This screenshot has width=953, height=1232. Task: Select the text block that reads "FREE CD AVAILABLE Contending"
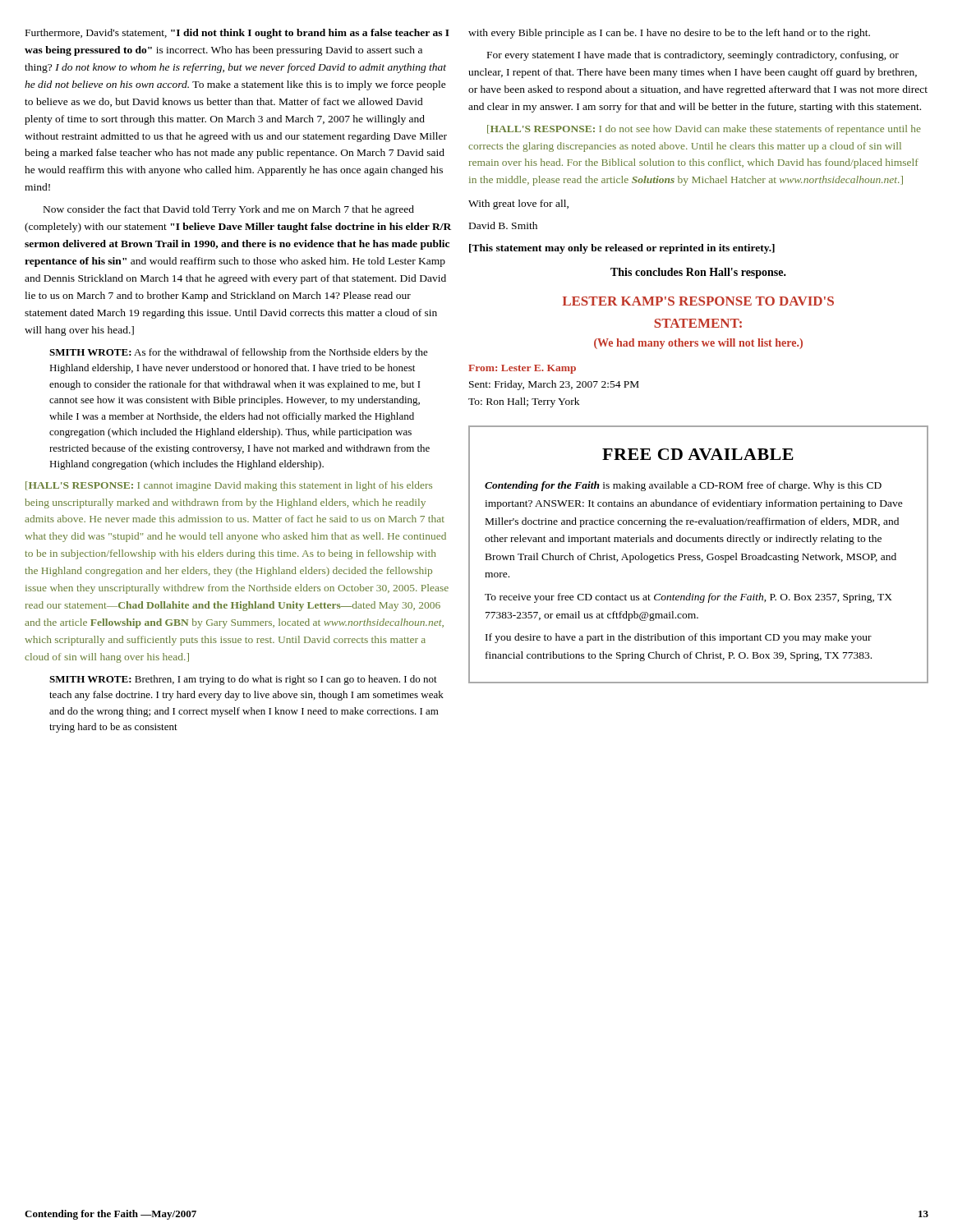tap(698, 552)
